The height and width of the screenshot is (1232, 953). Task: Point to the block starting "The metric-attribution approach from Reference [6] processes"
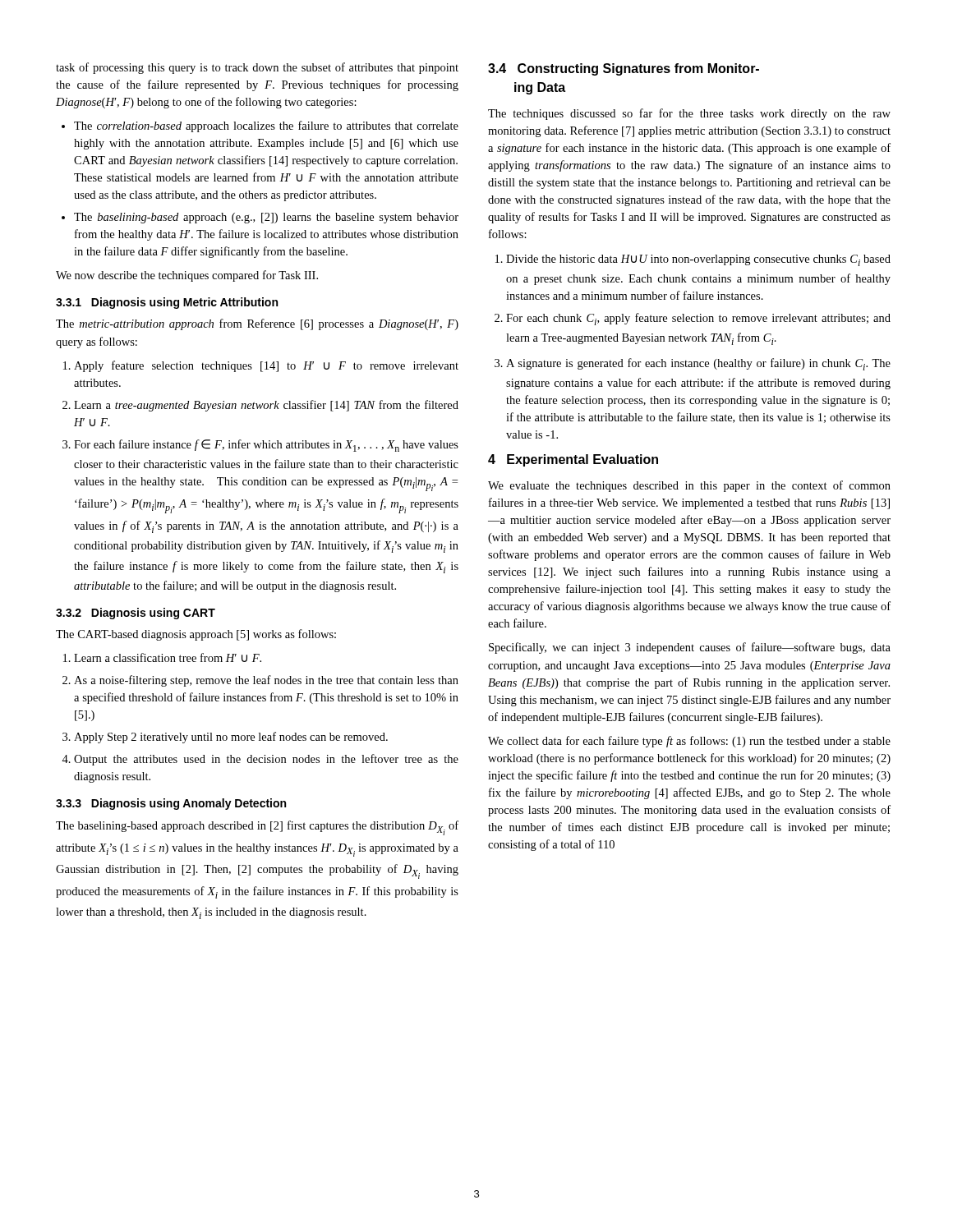(x=257, y=333)
